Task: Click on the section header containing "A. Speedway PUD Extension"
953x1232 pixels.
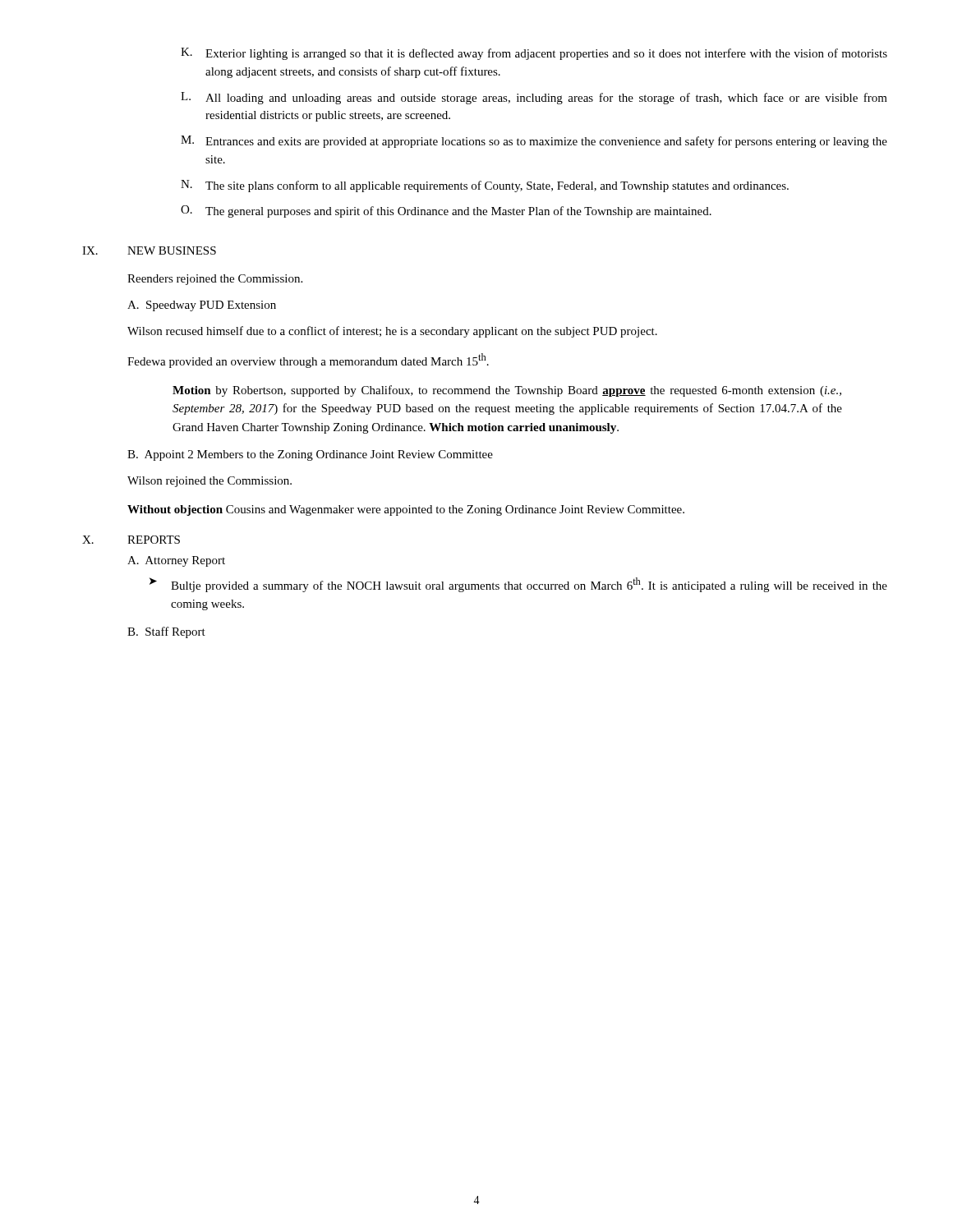Action: click(202, 304)
